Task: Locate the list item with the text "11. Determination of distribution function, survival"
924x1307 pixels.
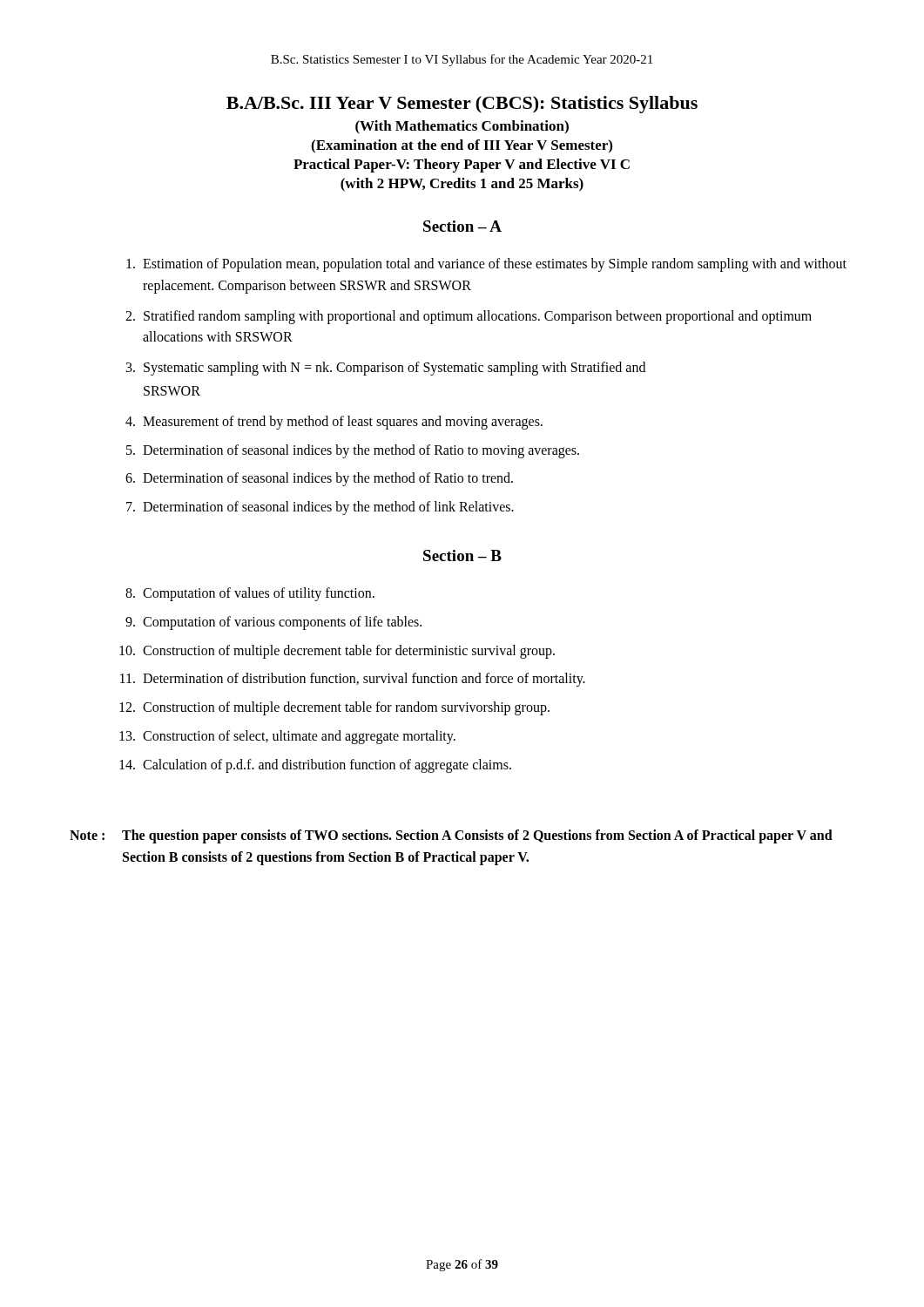Action: 479,679
